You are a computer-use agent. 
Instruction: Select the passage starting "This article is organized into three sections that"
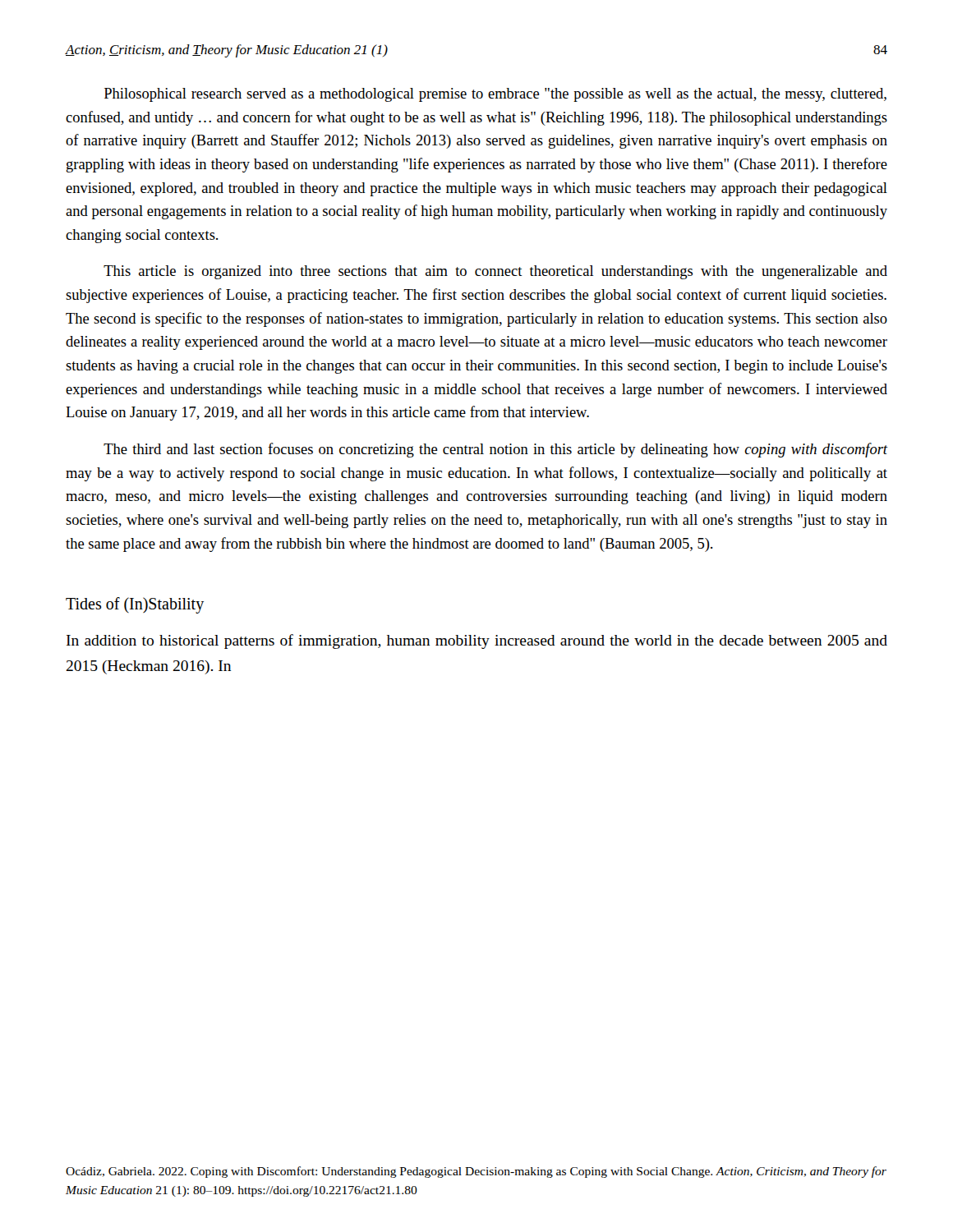[476, 342]
